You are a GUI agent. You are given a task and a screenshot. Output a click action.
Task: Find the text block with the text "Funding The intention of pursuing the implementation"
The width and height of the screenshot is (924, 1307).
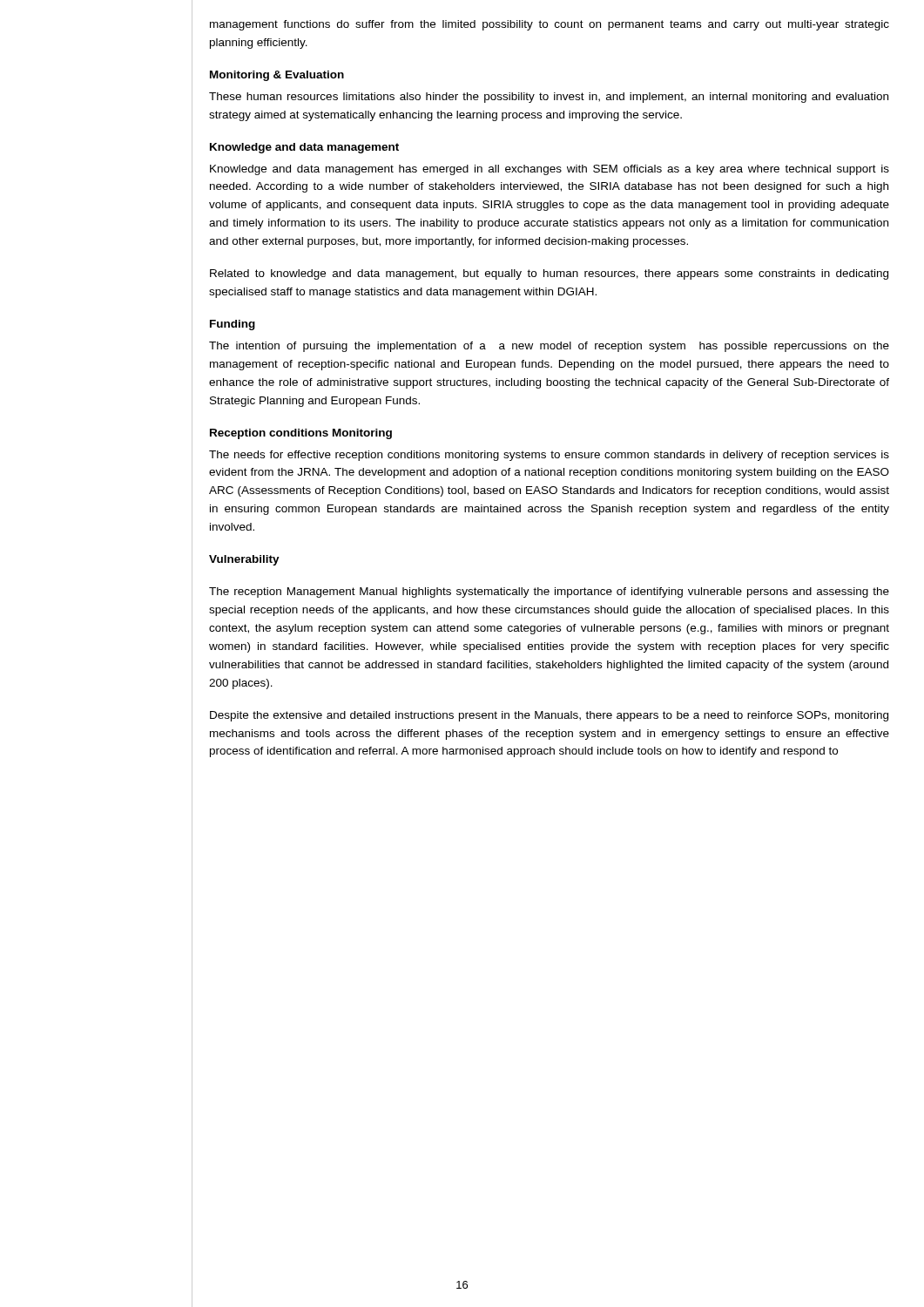pos(549,361)
